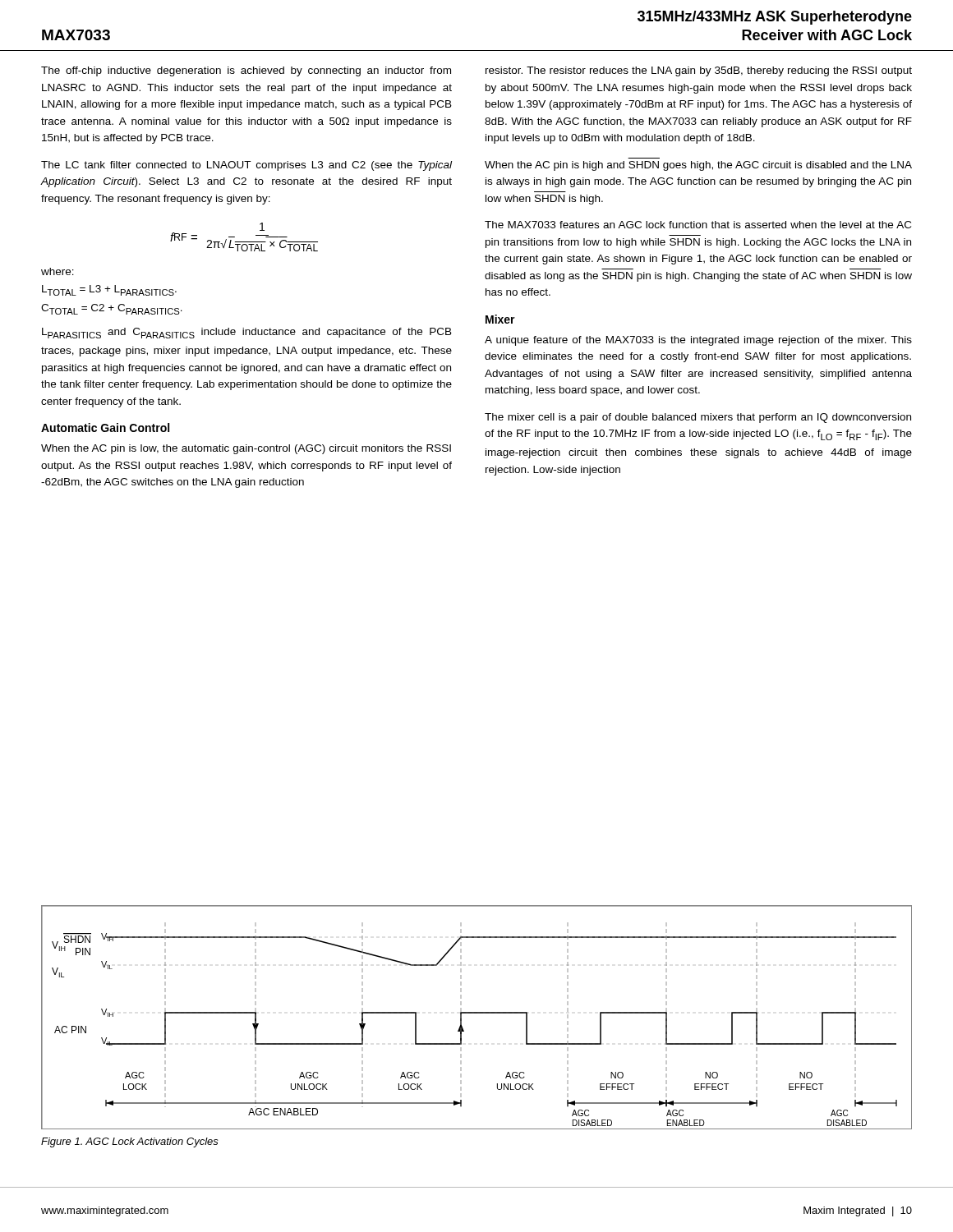Select the formula that reads "fRF = 1 2π√LTOTAL ×"

(246, 237)
